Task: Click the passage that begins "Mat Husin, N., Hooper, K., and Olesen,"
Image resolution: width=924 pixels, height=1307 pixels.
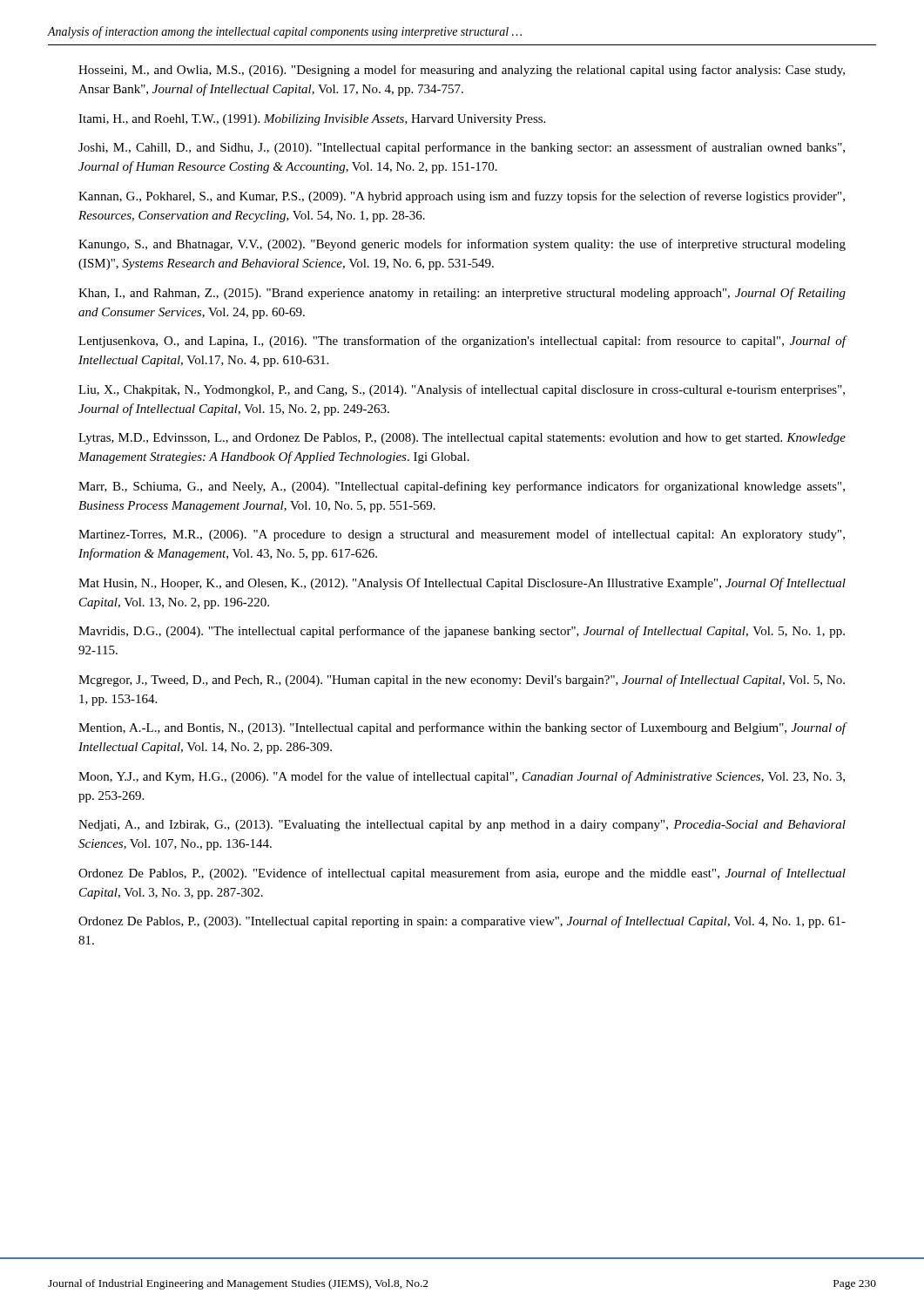Action: (462, 592)
